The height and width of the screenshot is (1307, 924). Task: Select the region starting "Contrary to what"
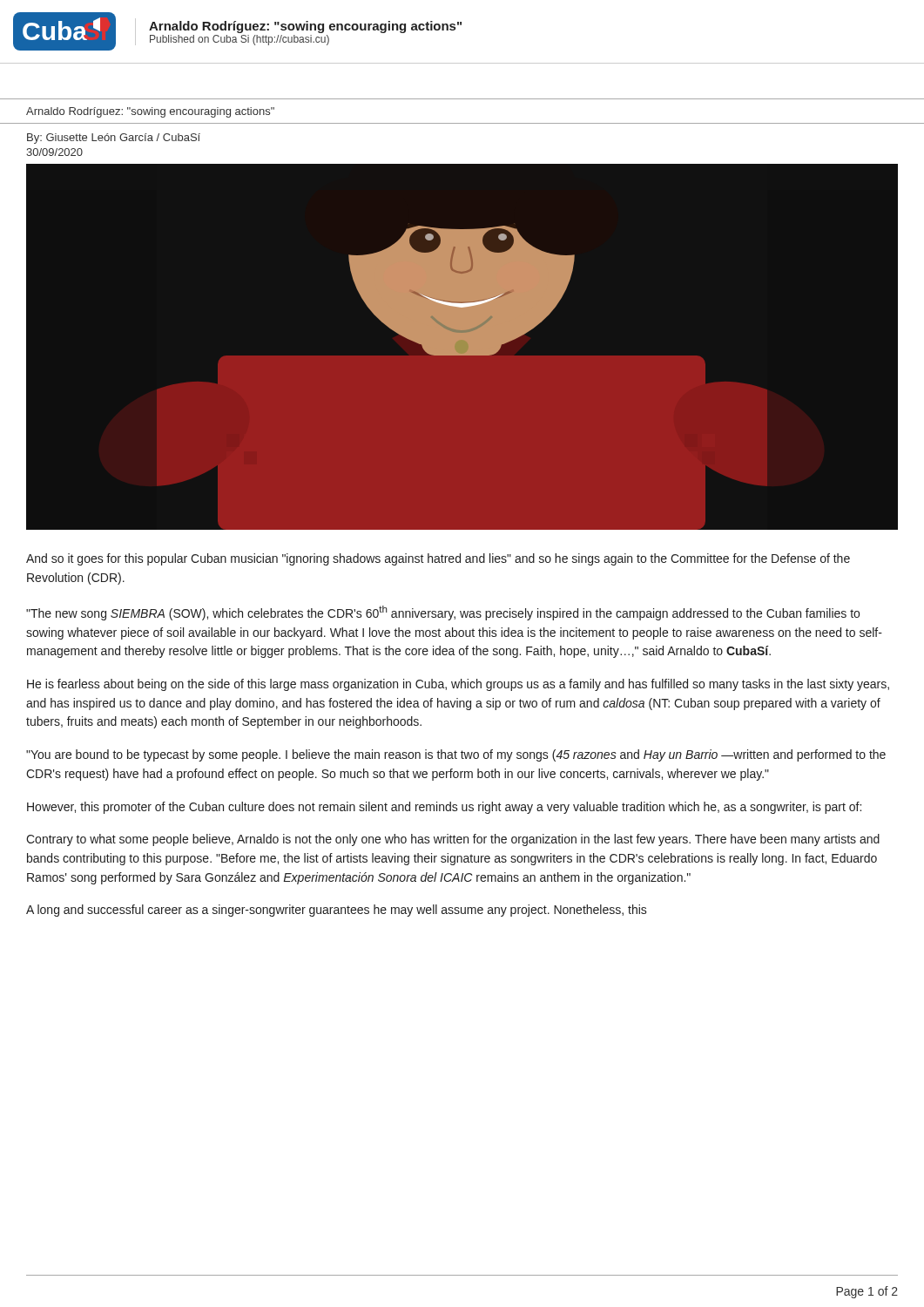pyautogui.click(x=453, y=858)
